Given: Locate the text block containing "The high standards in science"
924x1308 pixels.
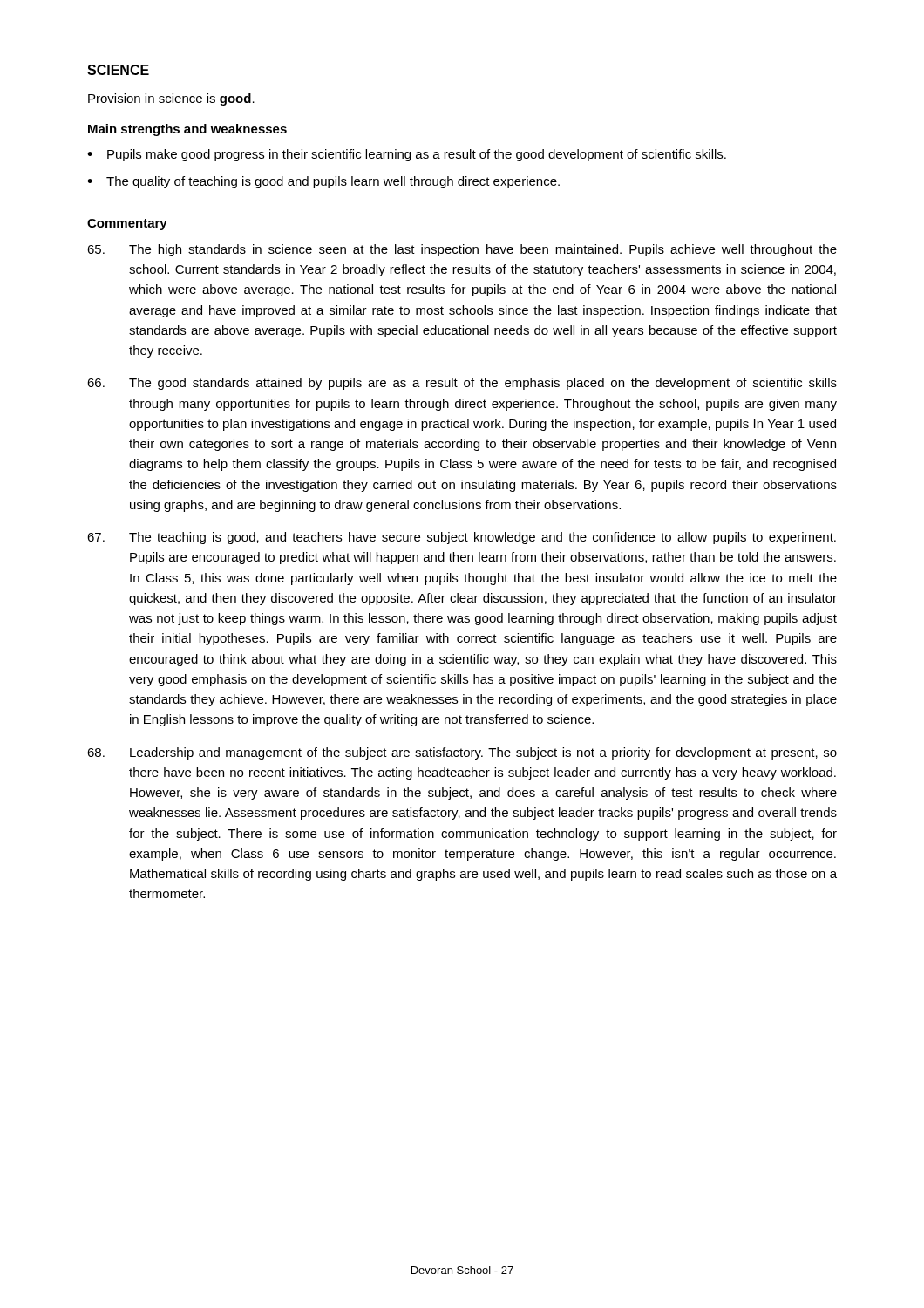Looking at the screenshot, I should coord(462,300).
